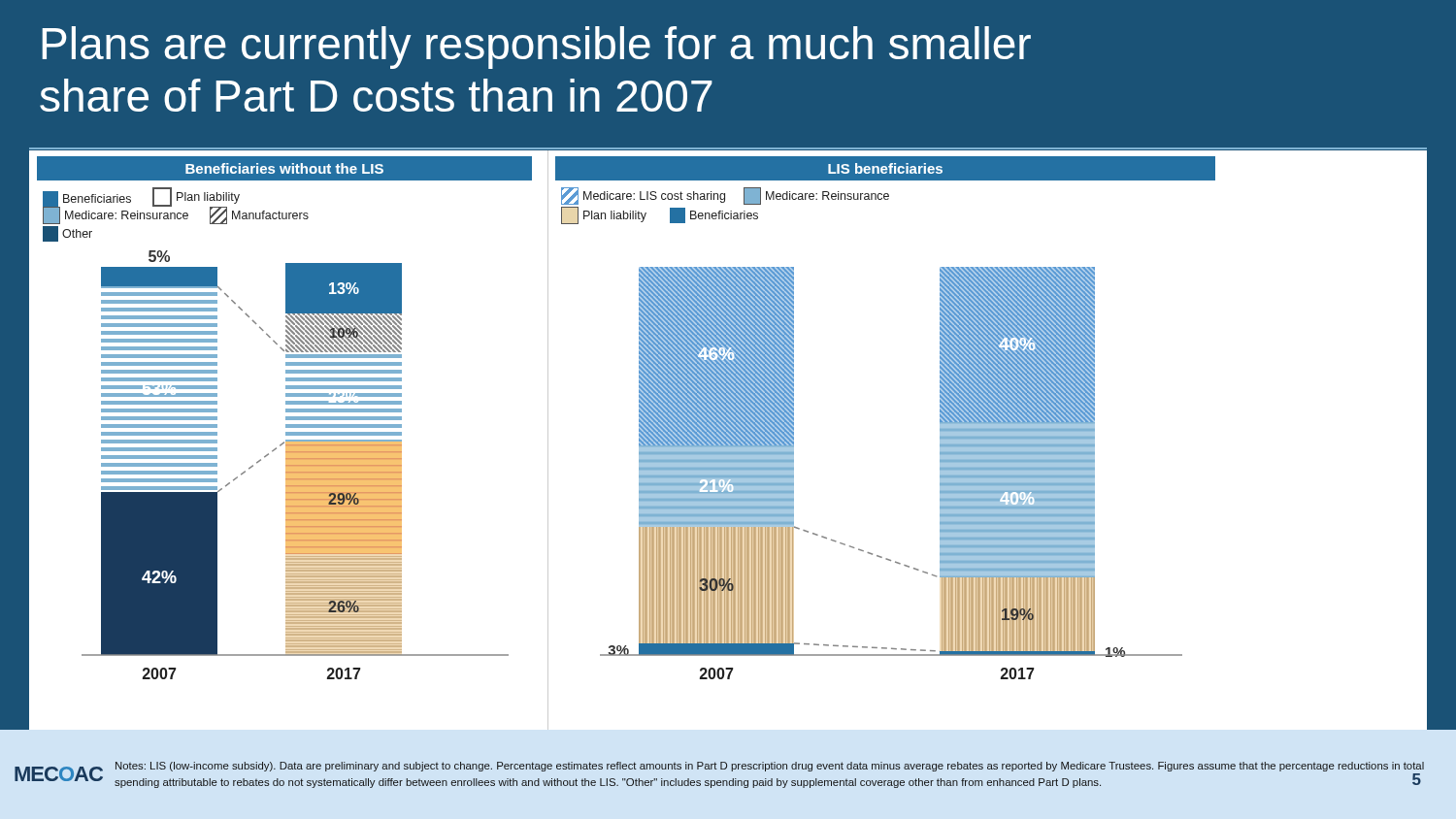This screenshot has height=819, width=1456.
Task: Find a footnote
Action: pyautogui.click(x=728, y=774)
